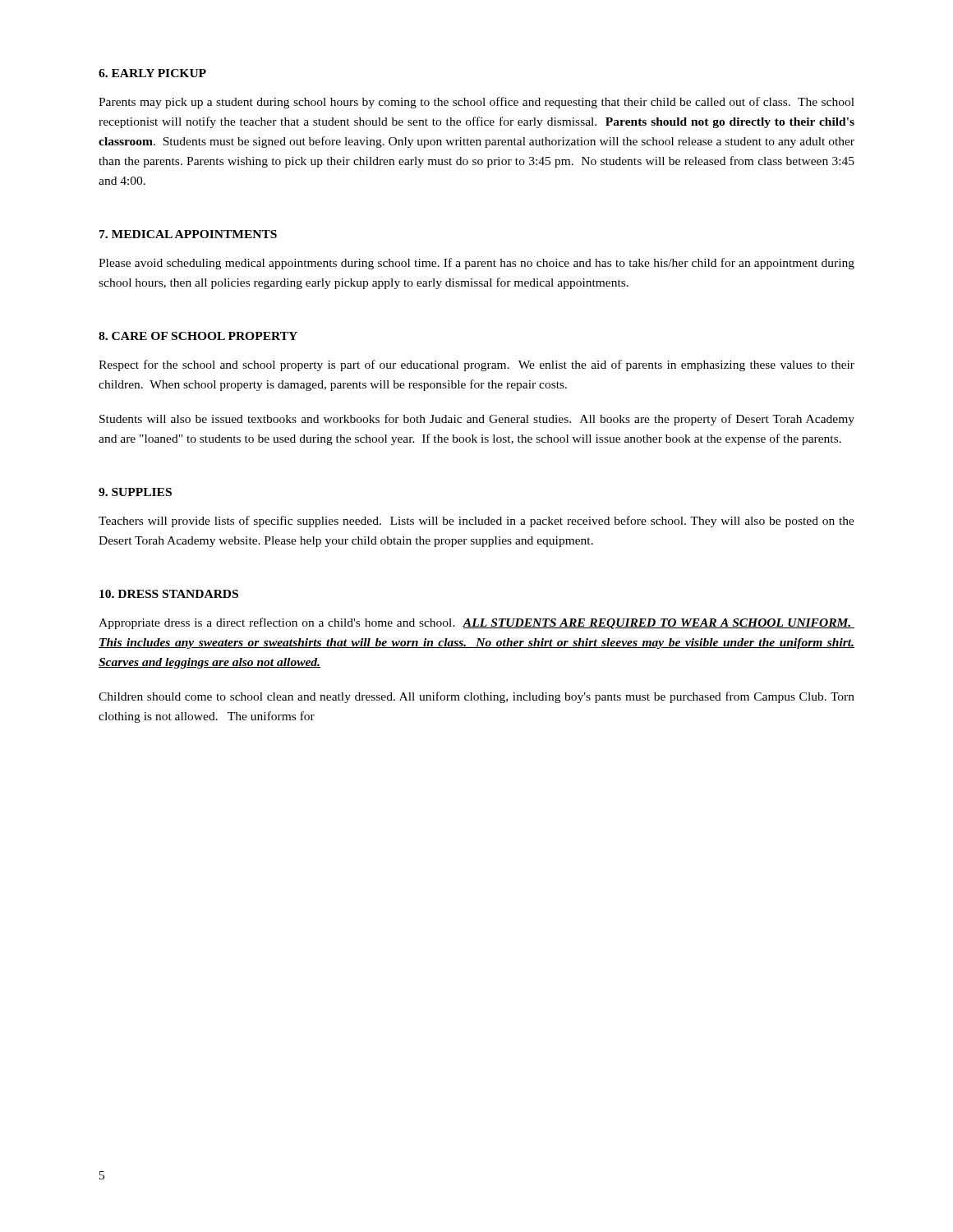Where does it say "6. EARLY PICKUP"?
This screenshot has height=1232, width=953.
point(152,73)
